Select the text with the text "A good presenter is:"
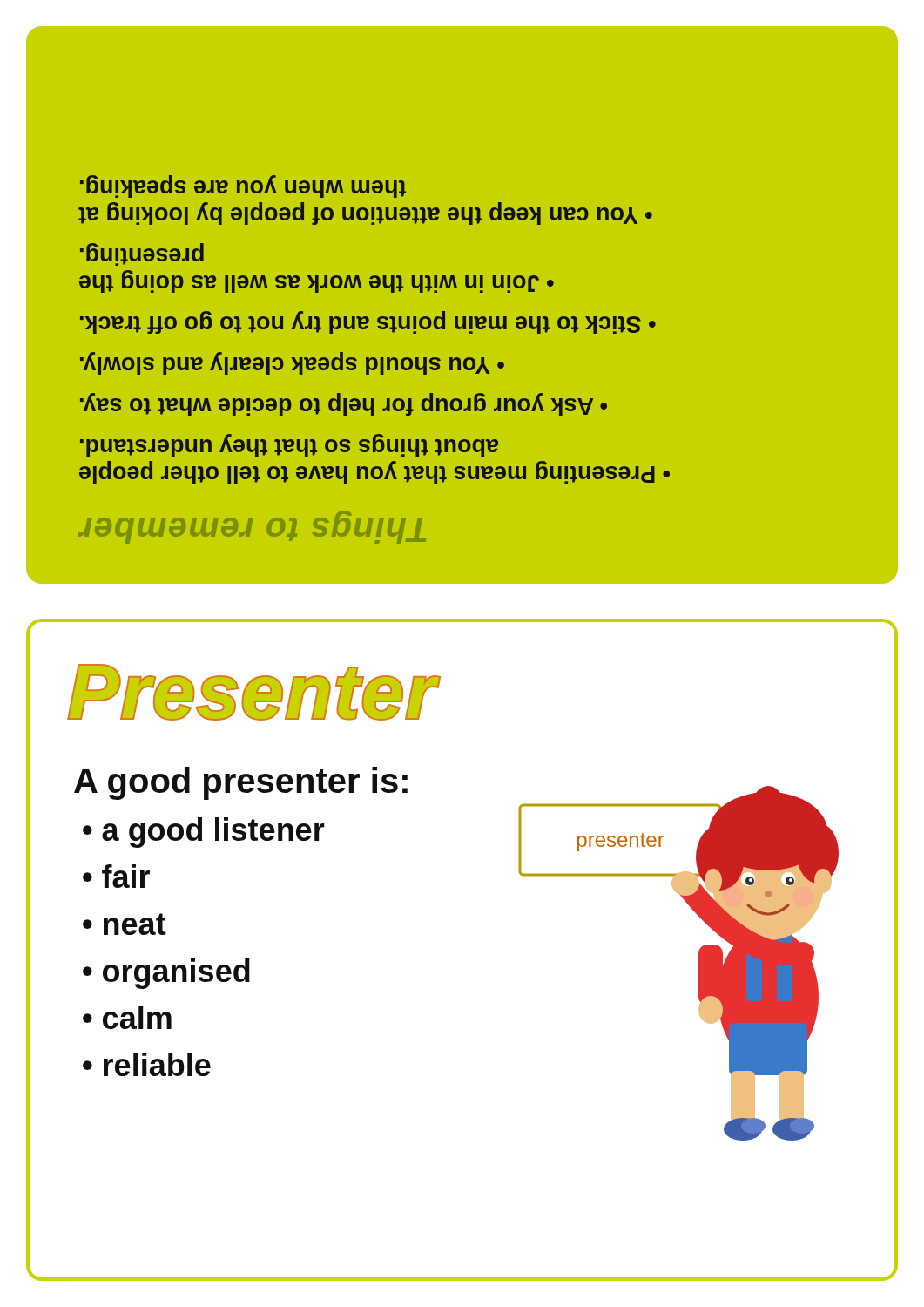Screen dimensions: 1307x924 pos(242,781)
